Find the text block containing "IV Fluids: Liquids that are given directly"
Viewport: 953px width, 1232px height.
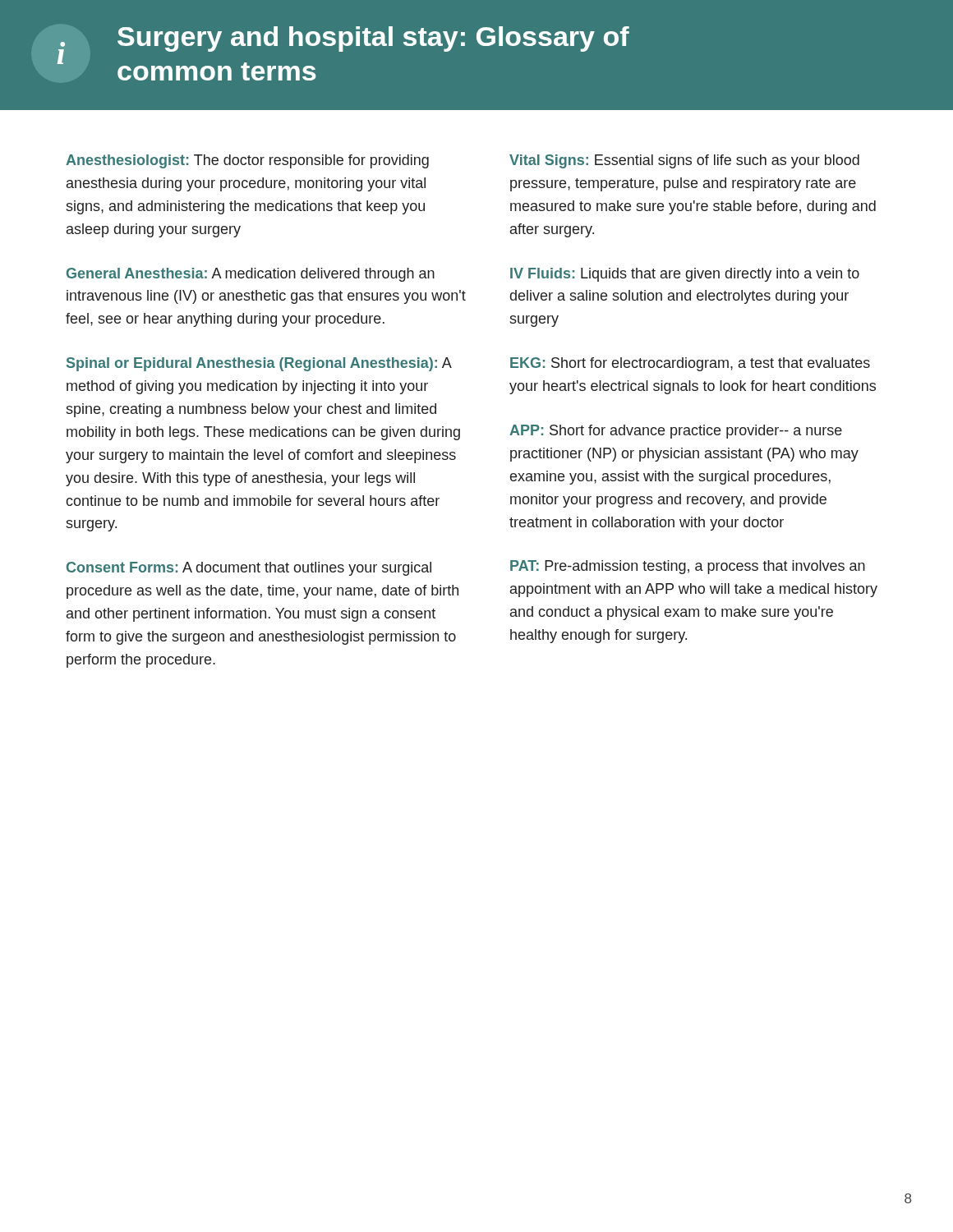tap(694, 297)
